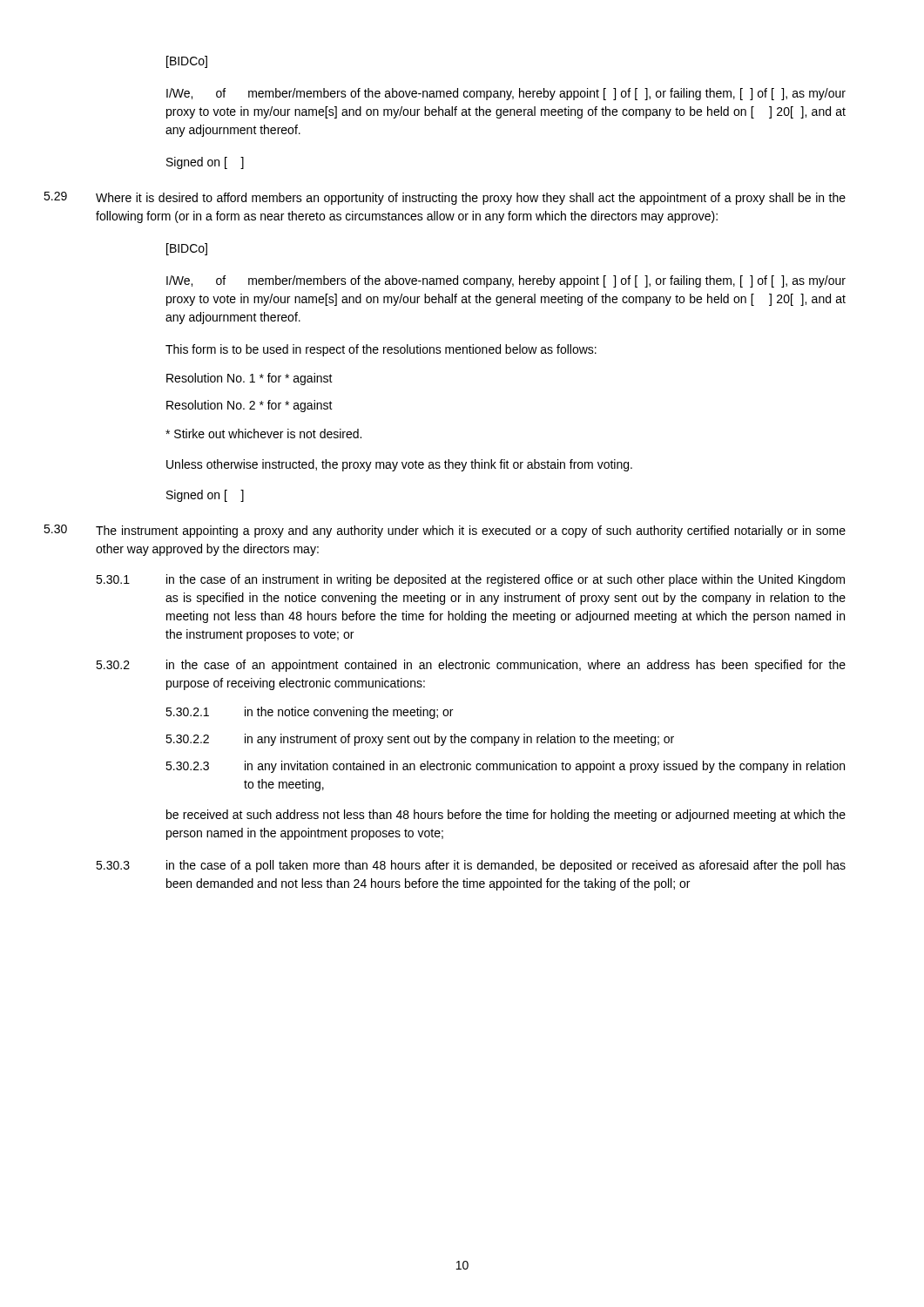Locate the block of text that opens with "This form is"
924x1307 pixels.
click(381, 349)
